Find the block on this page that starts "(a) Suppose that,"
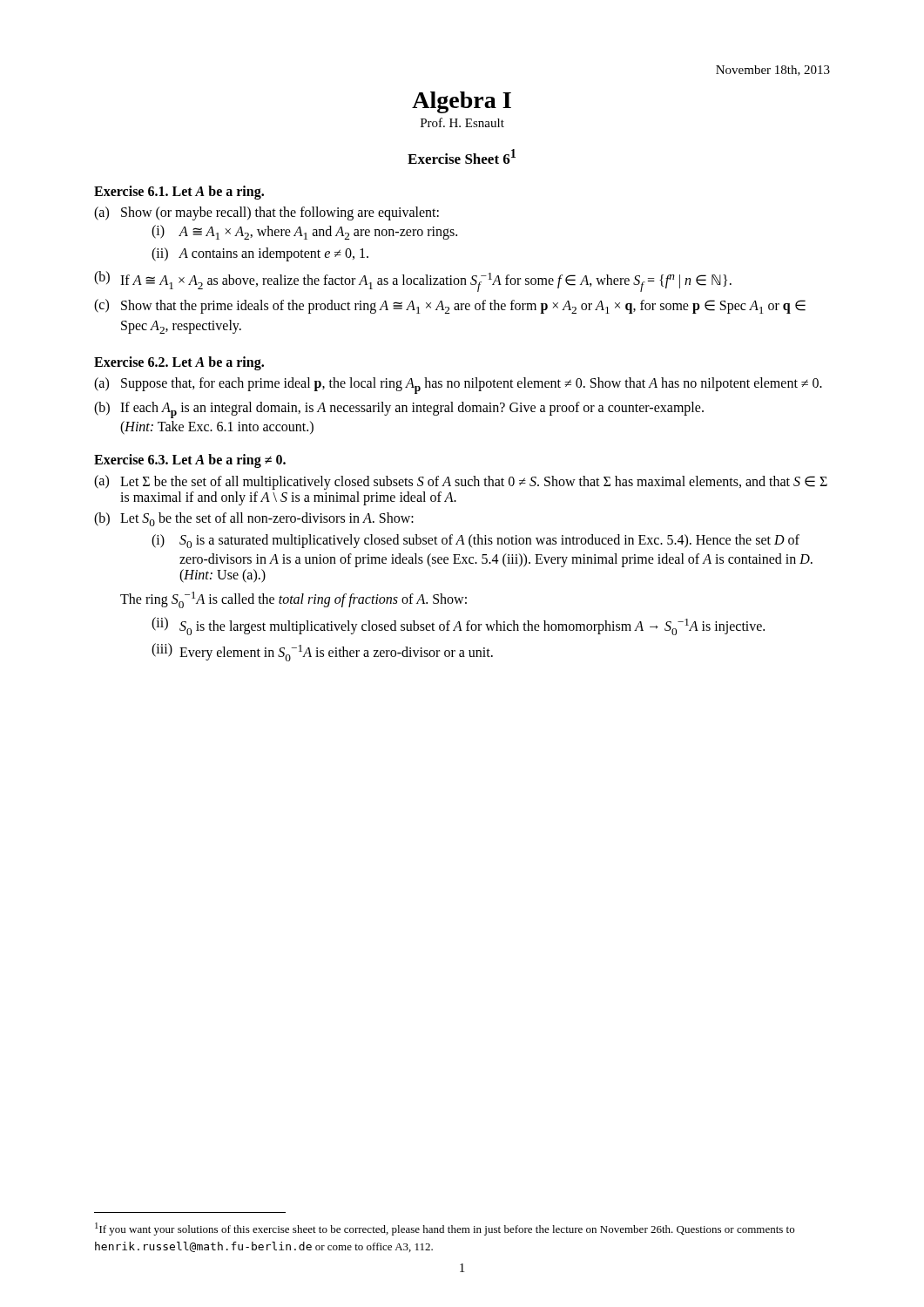This screenshot has width=924, height=1307. pyautogui.click(x=462, y=385)
